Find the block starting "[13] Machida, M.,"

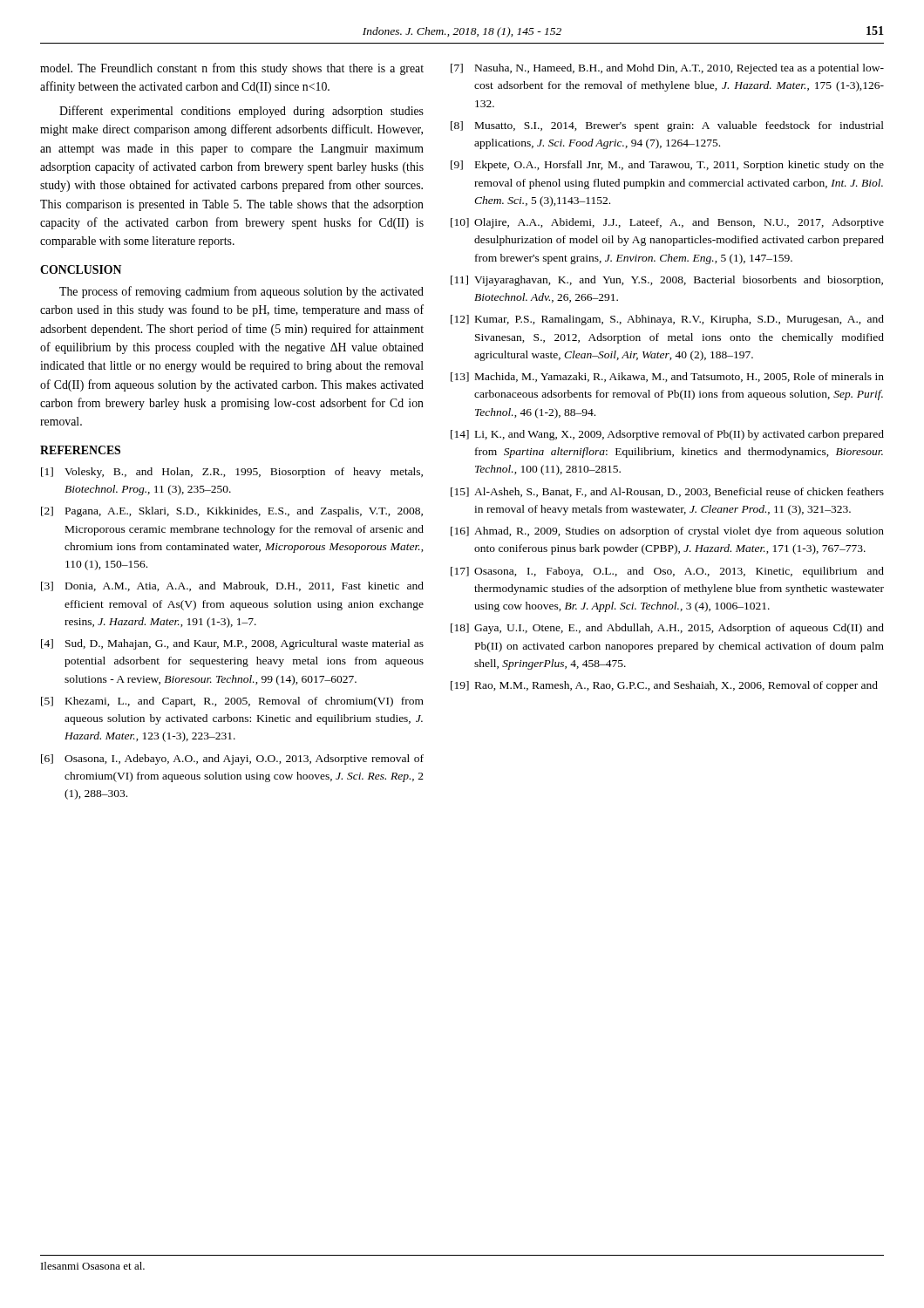coord(667,394)
